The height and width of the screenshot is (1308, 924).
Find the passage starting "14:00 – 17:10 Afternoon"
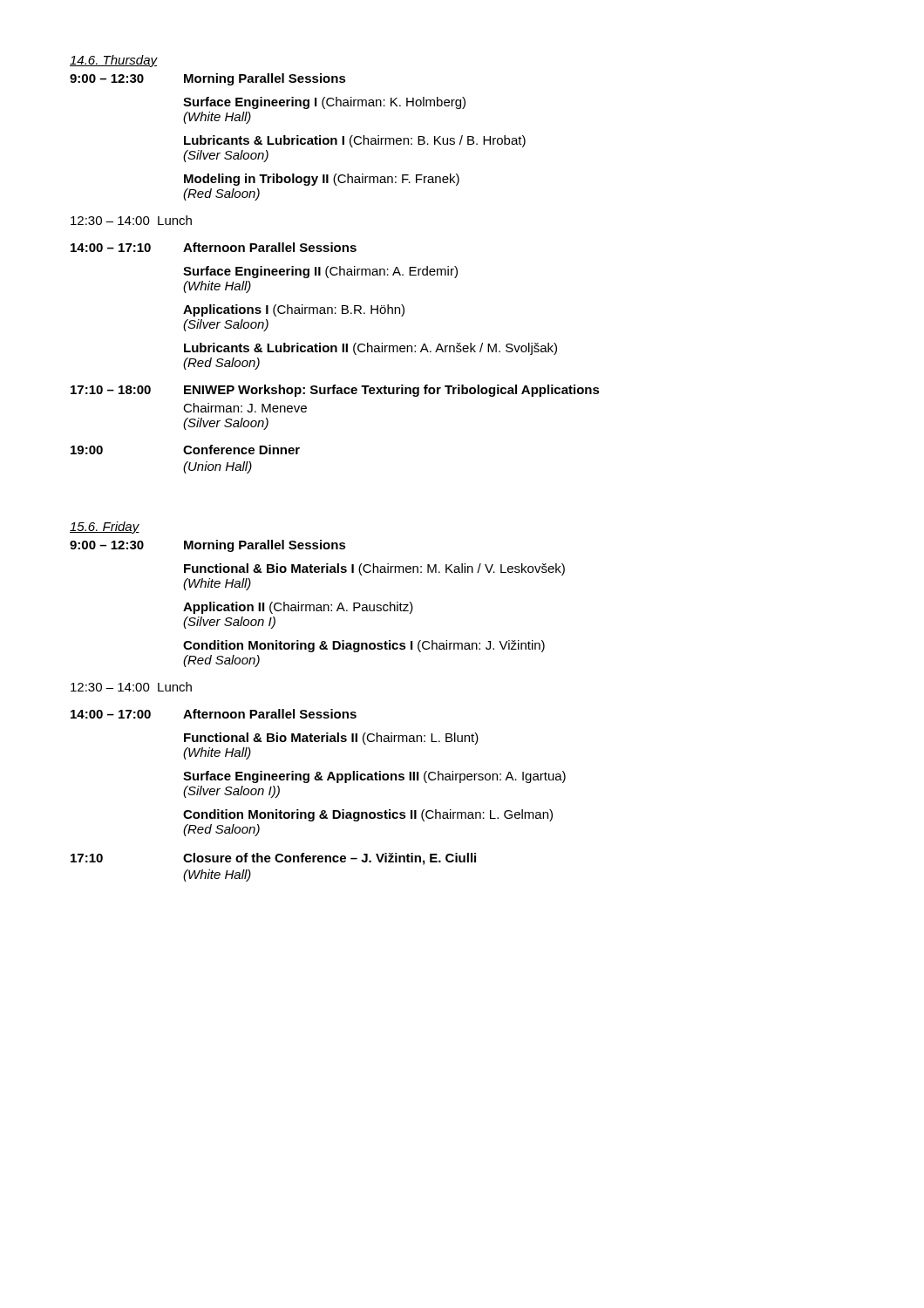tap(213, 247)
